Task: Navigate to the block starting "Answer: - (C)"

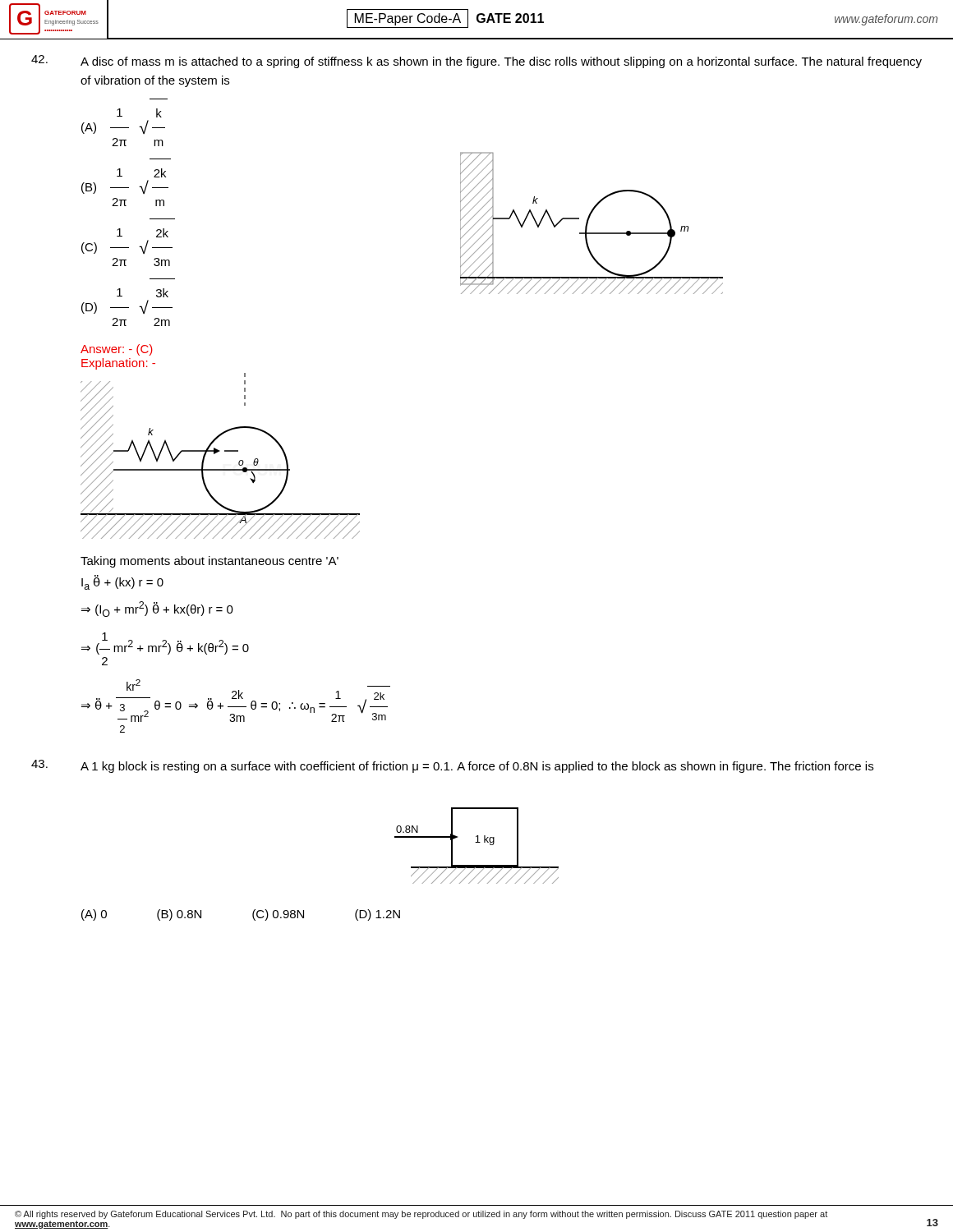Action: click(117, 348)
